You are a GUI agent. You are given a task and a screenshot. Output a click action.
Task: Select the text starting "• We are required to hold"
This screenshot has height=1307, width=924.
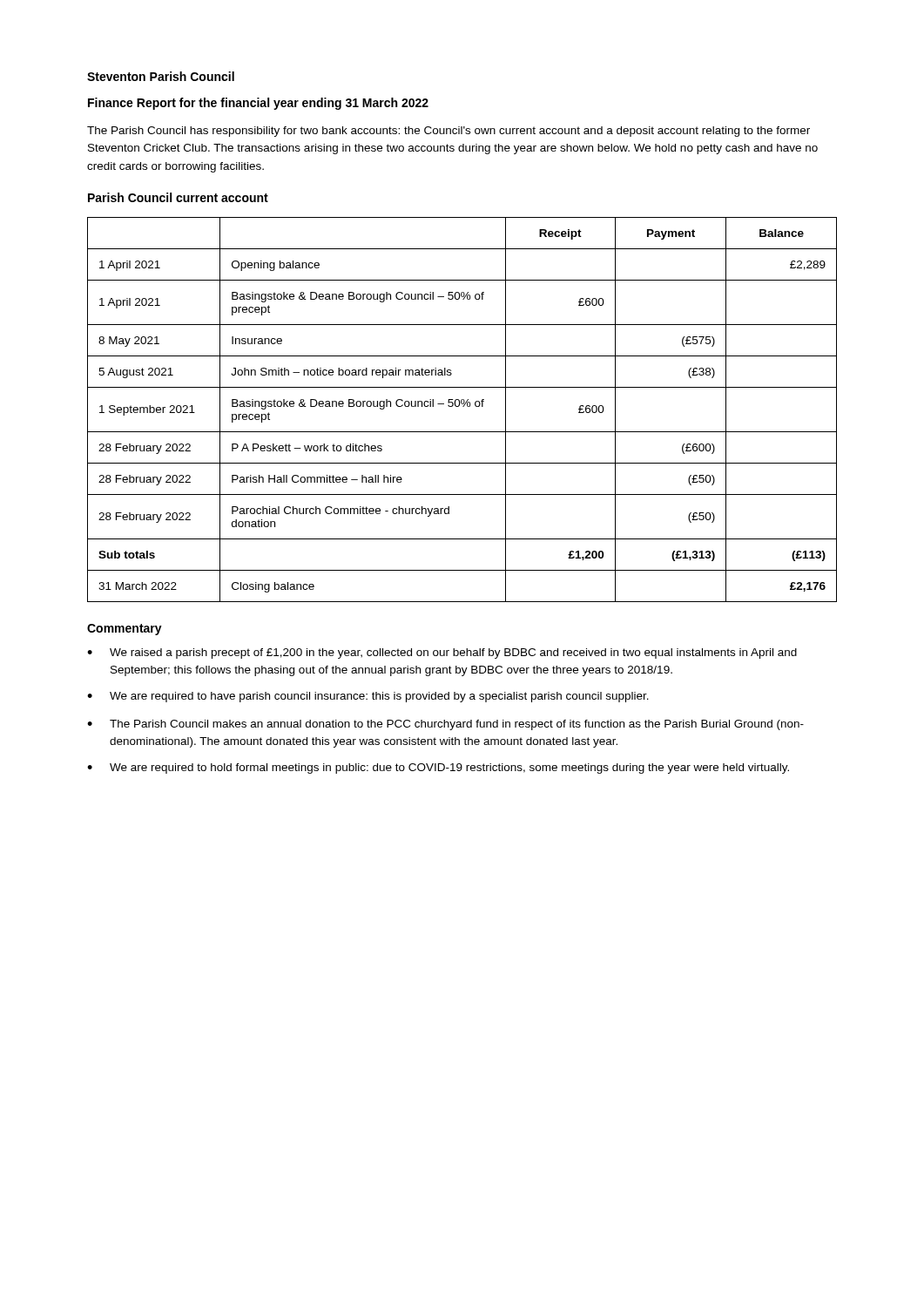[462, 769]
